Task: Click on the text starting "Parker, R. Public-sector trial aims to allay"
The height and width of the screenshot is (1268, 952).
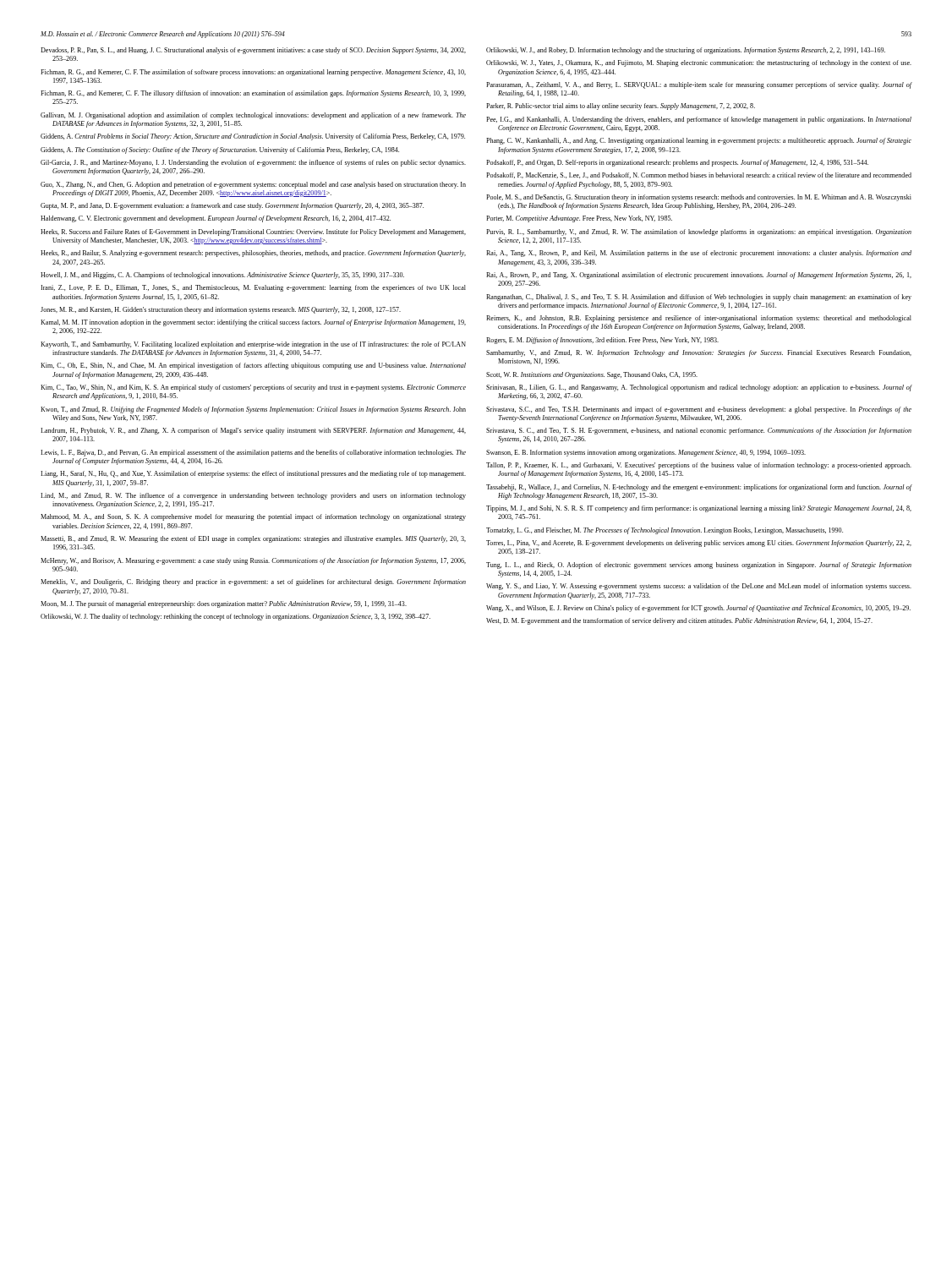Action: coord(621,107)
